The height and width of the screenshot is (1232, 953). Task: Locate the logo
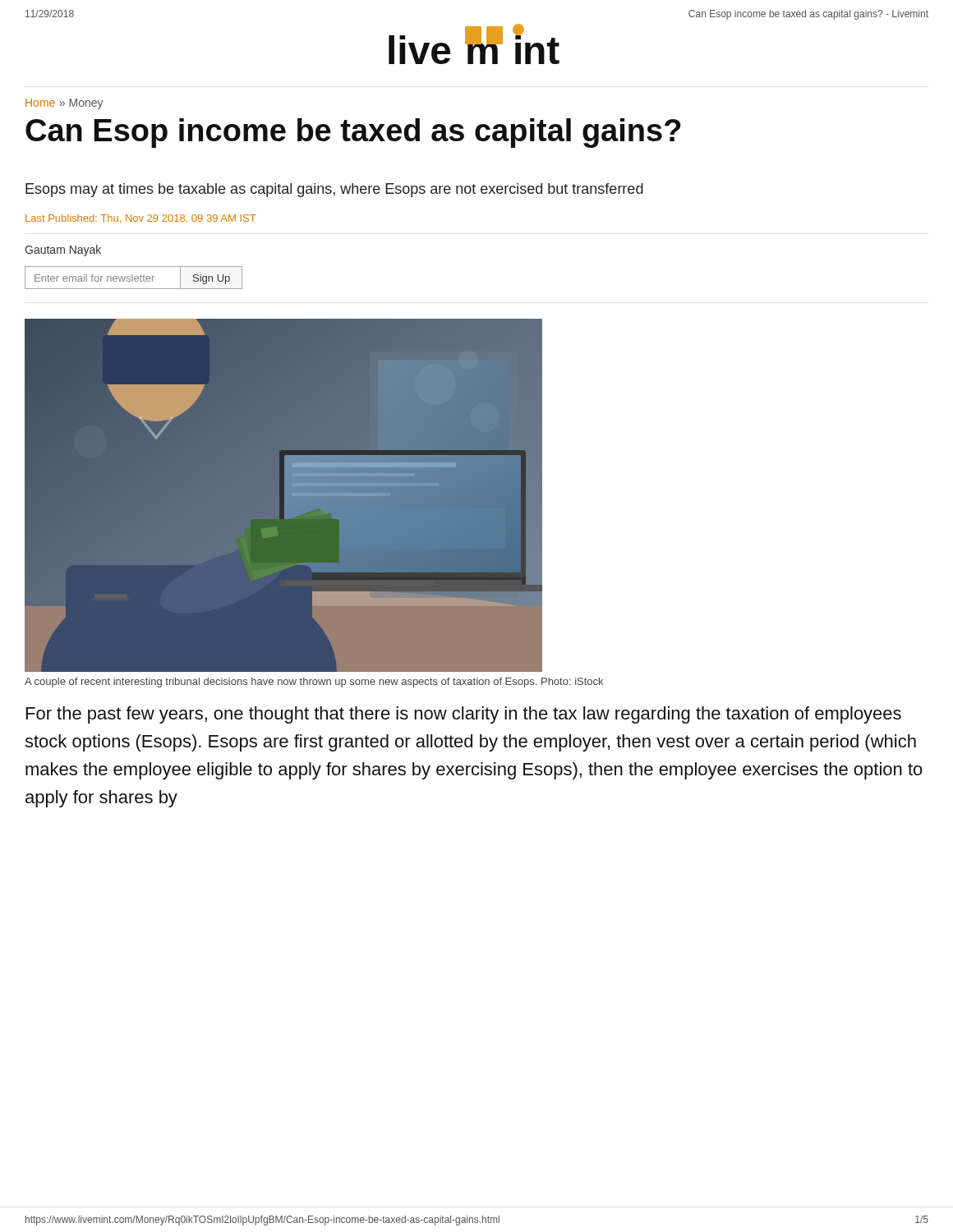476,48
